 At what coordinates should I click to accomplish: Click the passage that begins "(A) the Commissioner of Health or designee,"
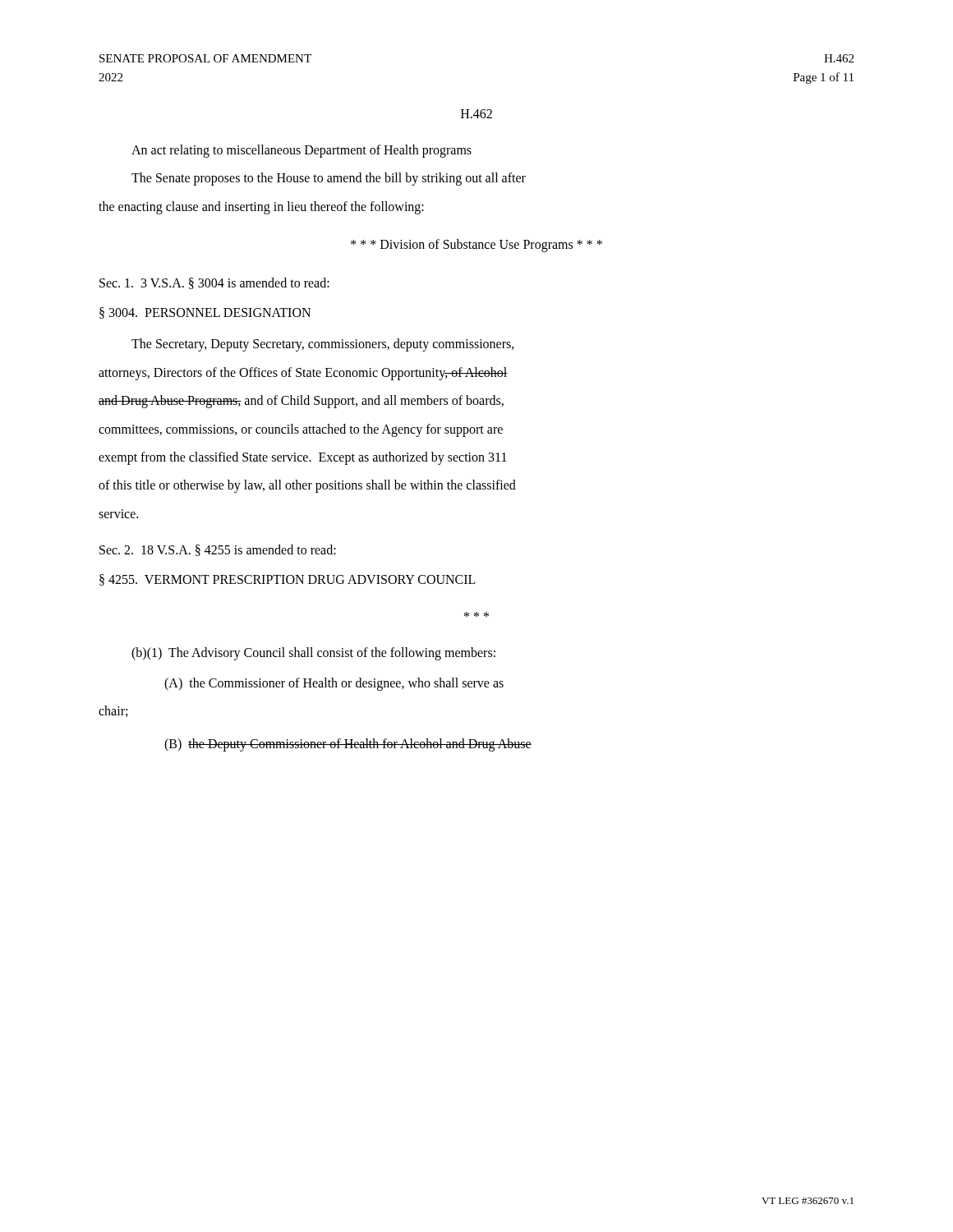pyautogui.click(x=334, y=683)
